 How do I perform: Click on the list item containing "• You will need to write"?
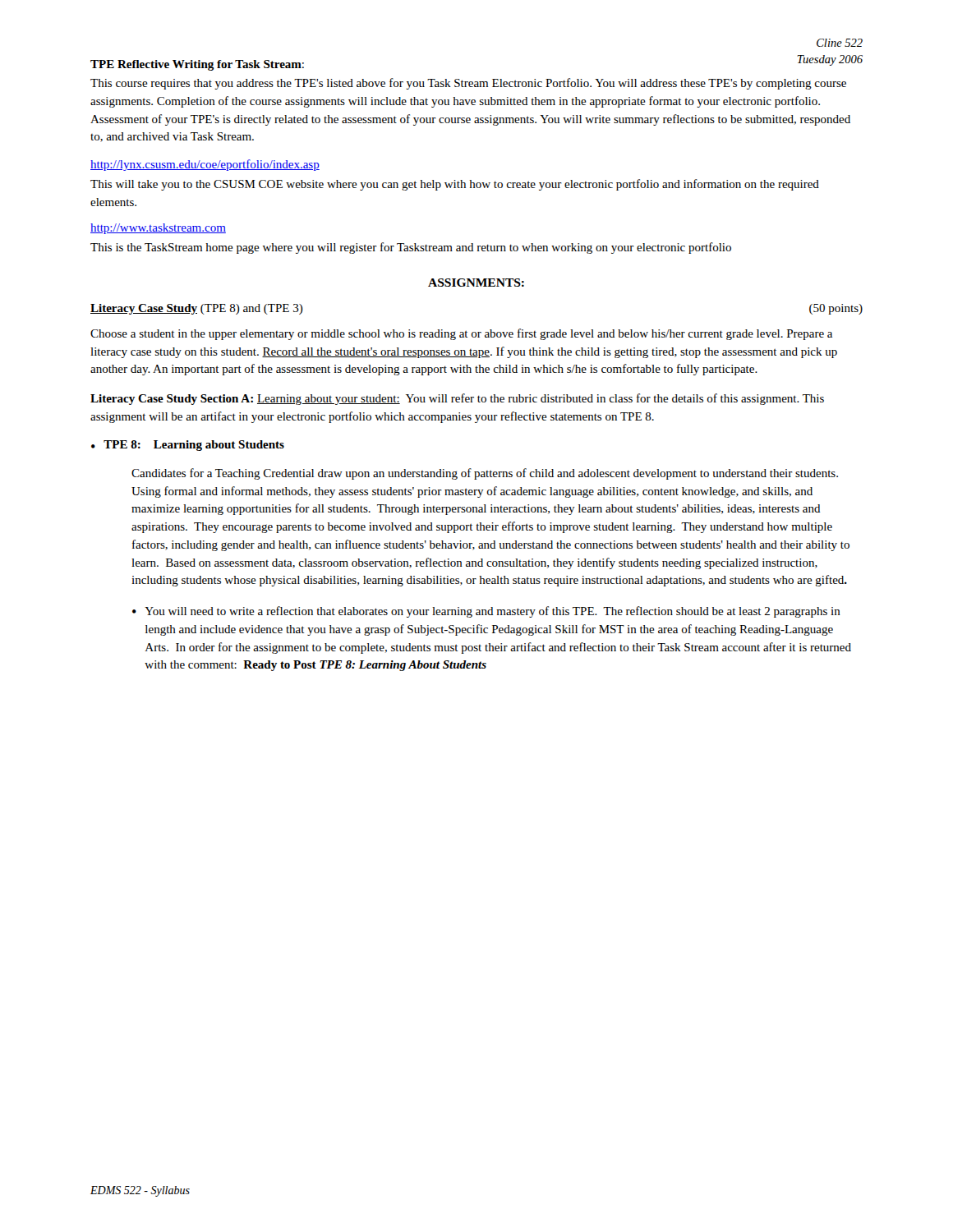[x=497, y=639]
